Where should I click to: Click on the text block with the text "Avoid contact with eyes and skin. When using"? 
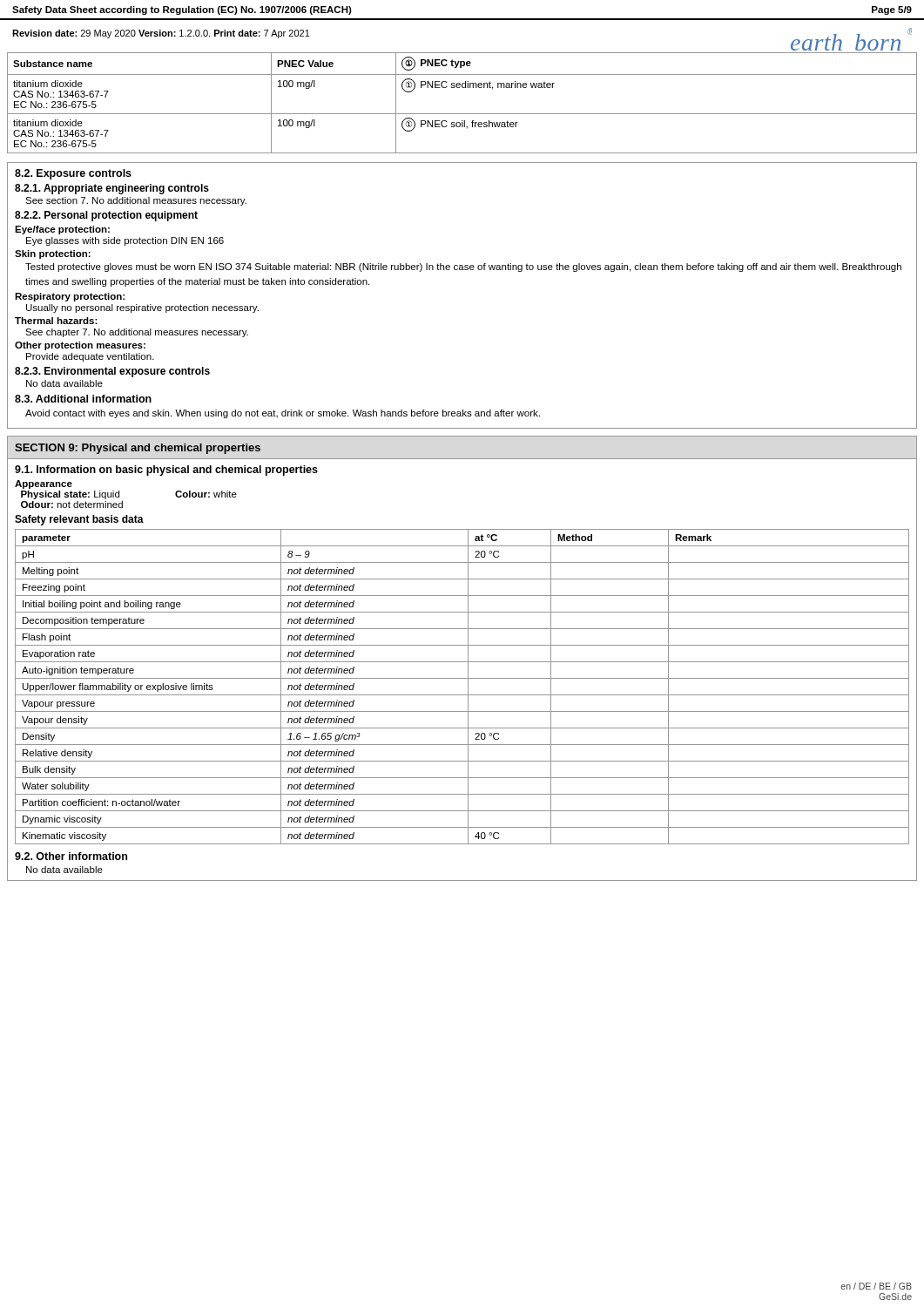click(283, 413)
